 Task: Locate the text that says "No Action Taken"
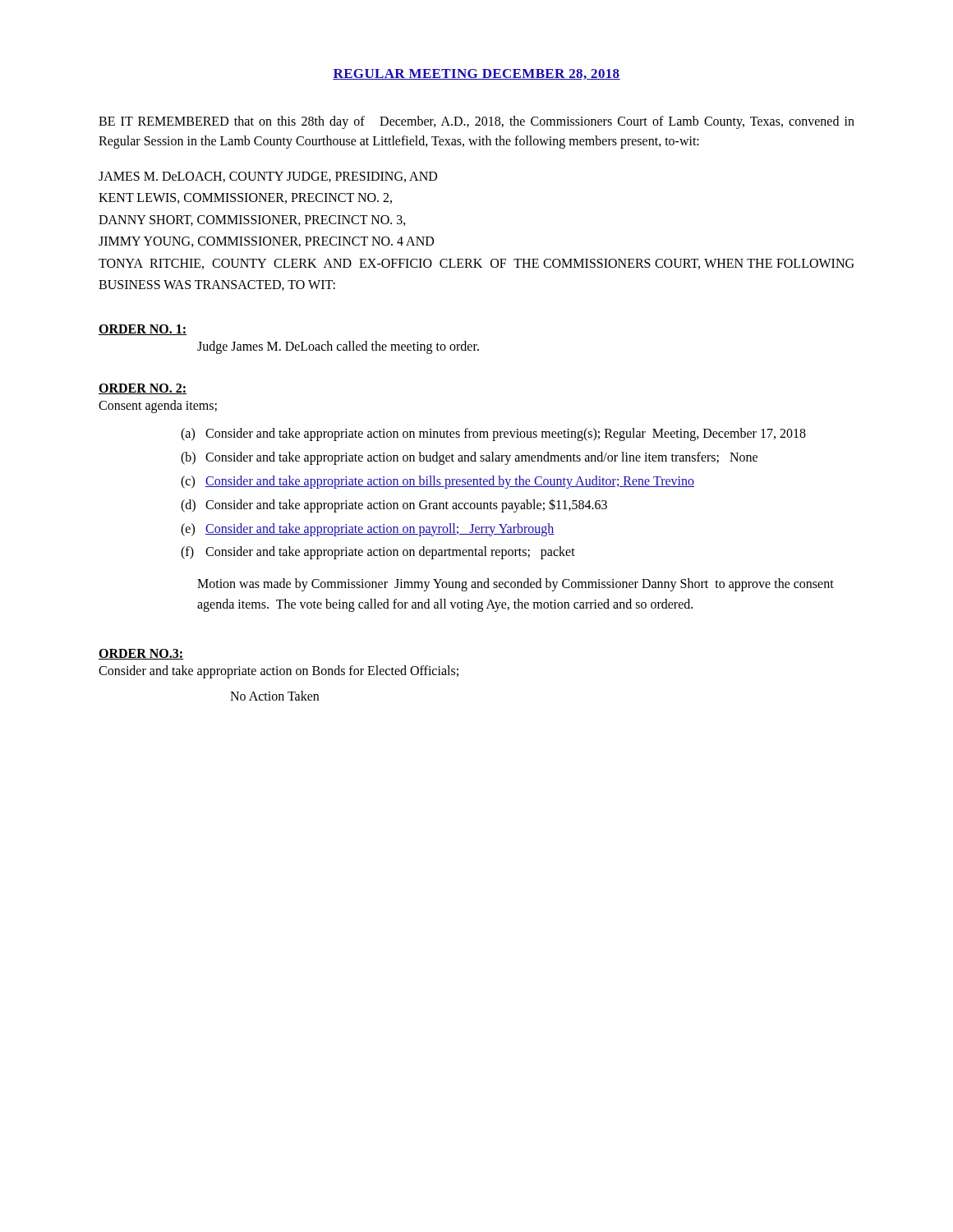[x=275, y=696]
